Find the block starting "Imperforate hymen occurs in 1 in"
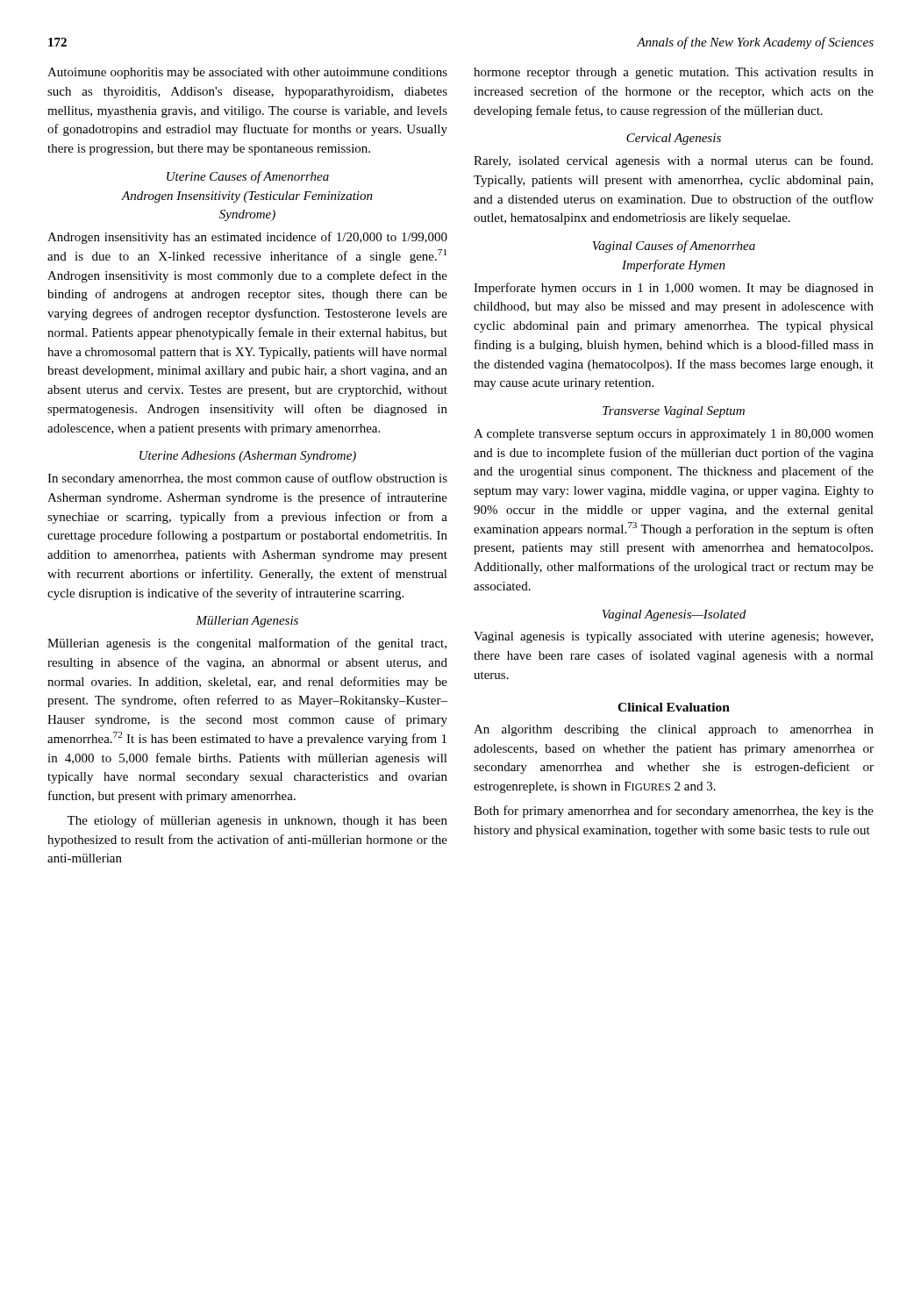The height and width of the screenshot is (1316, 921). pos(674,336)
